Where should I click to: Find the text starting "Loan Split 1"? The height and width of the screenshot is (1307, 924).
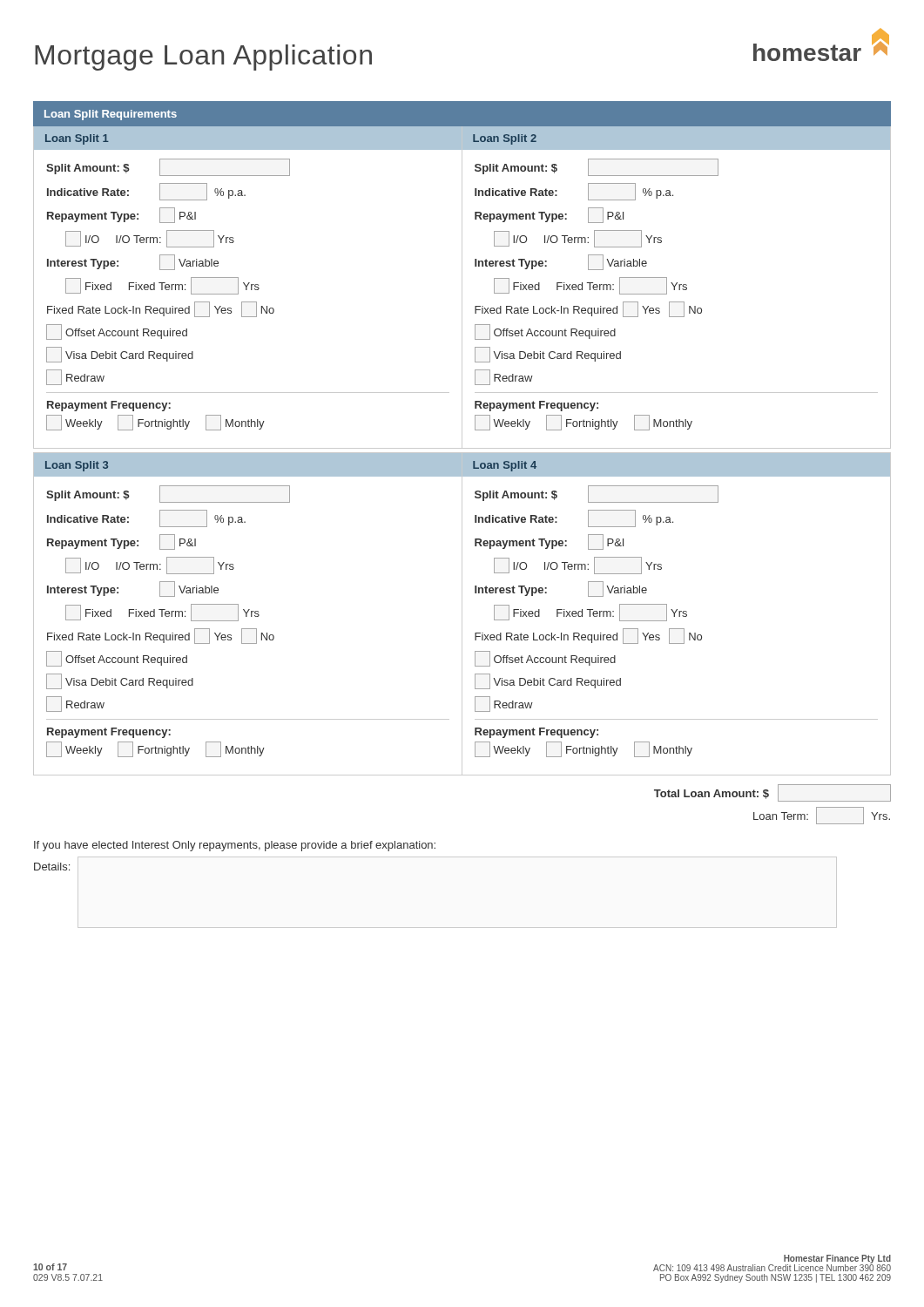pos(77,138)
